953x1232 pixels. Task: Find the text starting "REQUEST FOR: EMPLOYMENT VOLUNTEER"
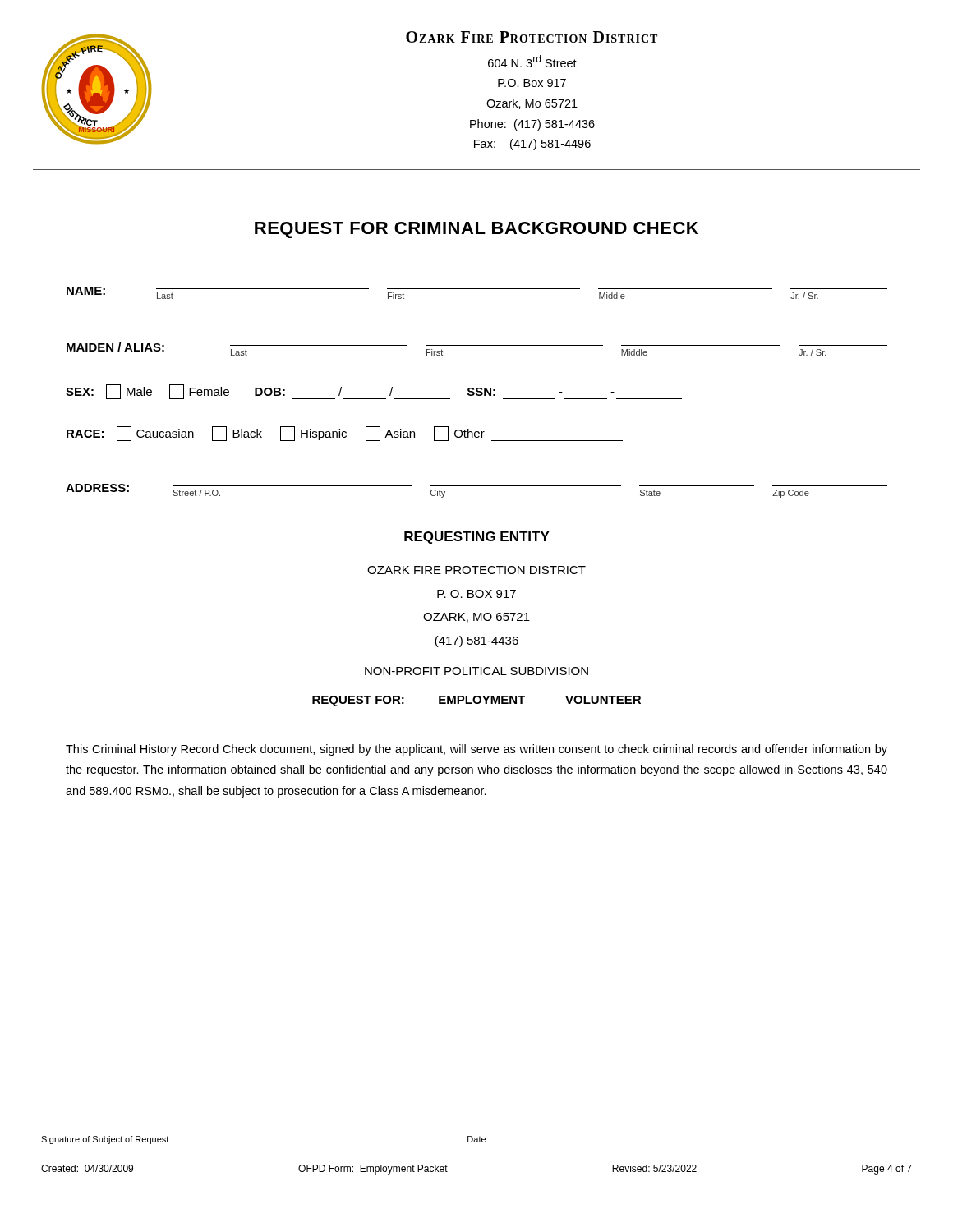click(x=476, y=699)
